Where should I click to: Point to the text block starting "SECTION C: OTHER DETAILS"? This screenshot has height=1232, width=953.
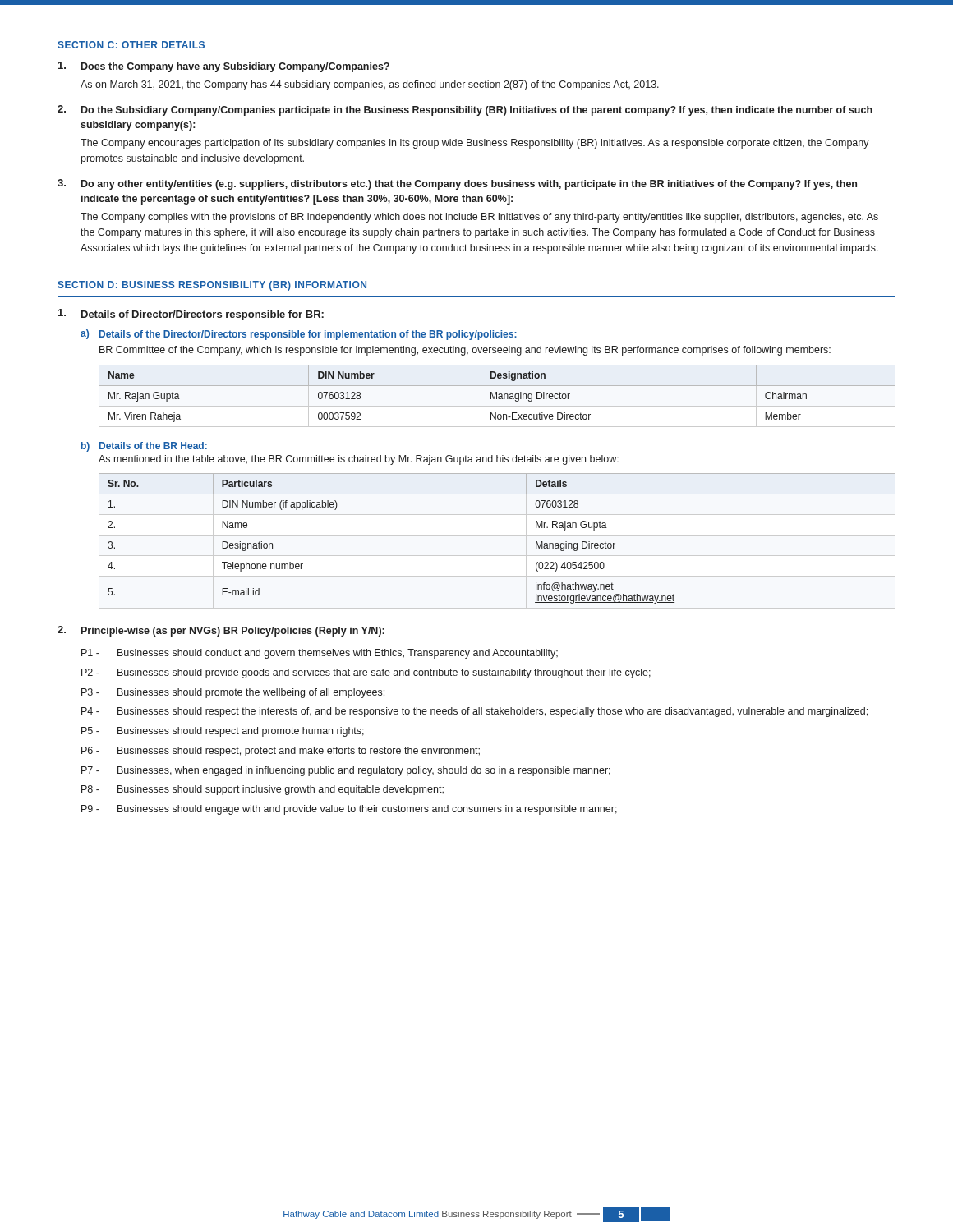click(131, 45)
